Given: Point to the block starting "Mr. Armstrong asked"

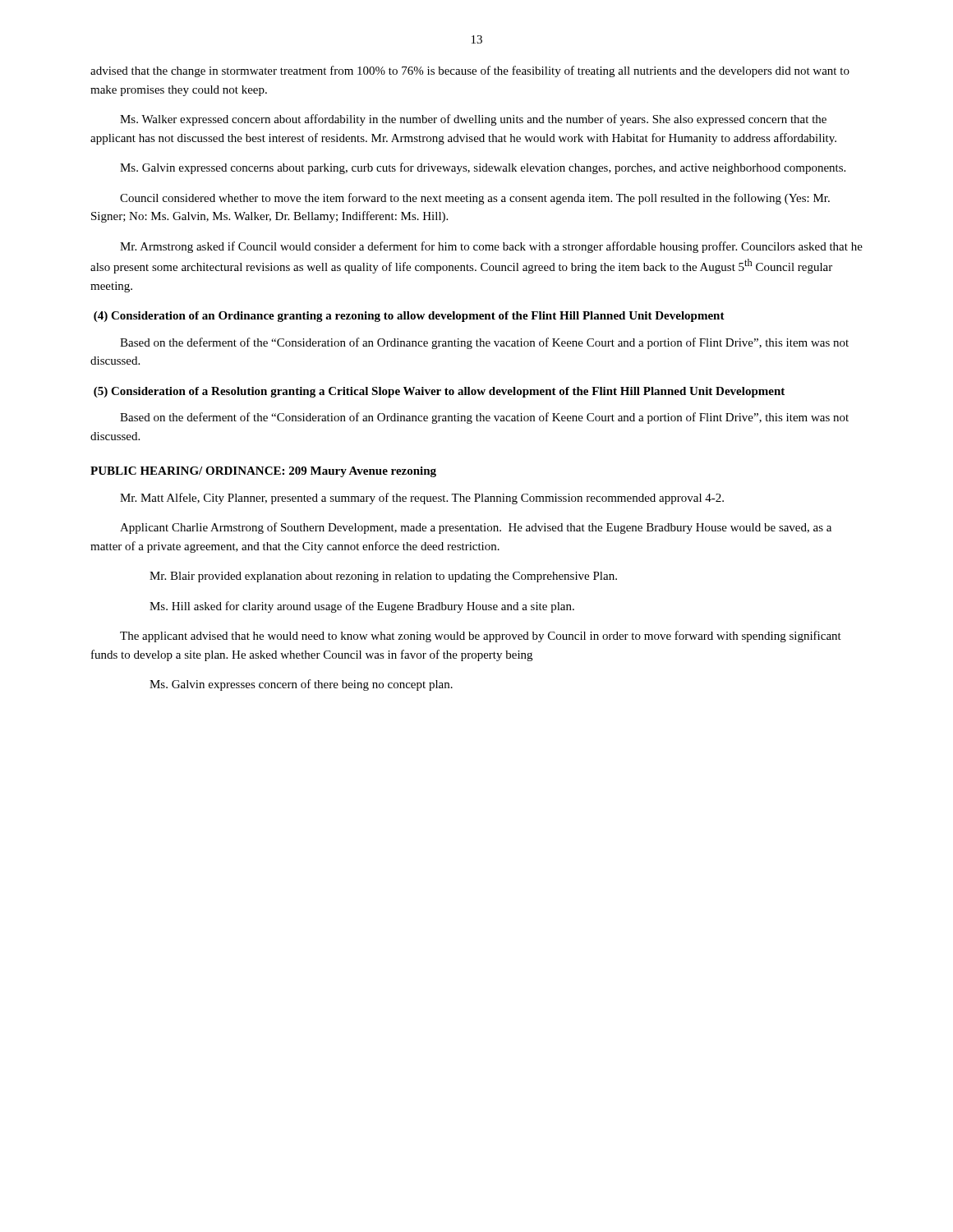Looking at the screenshot, I should coord(476,266).
